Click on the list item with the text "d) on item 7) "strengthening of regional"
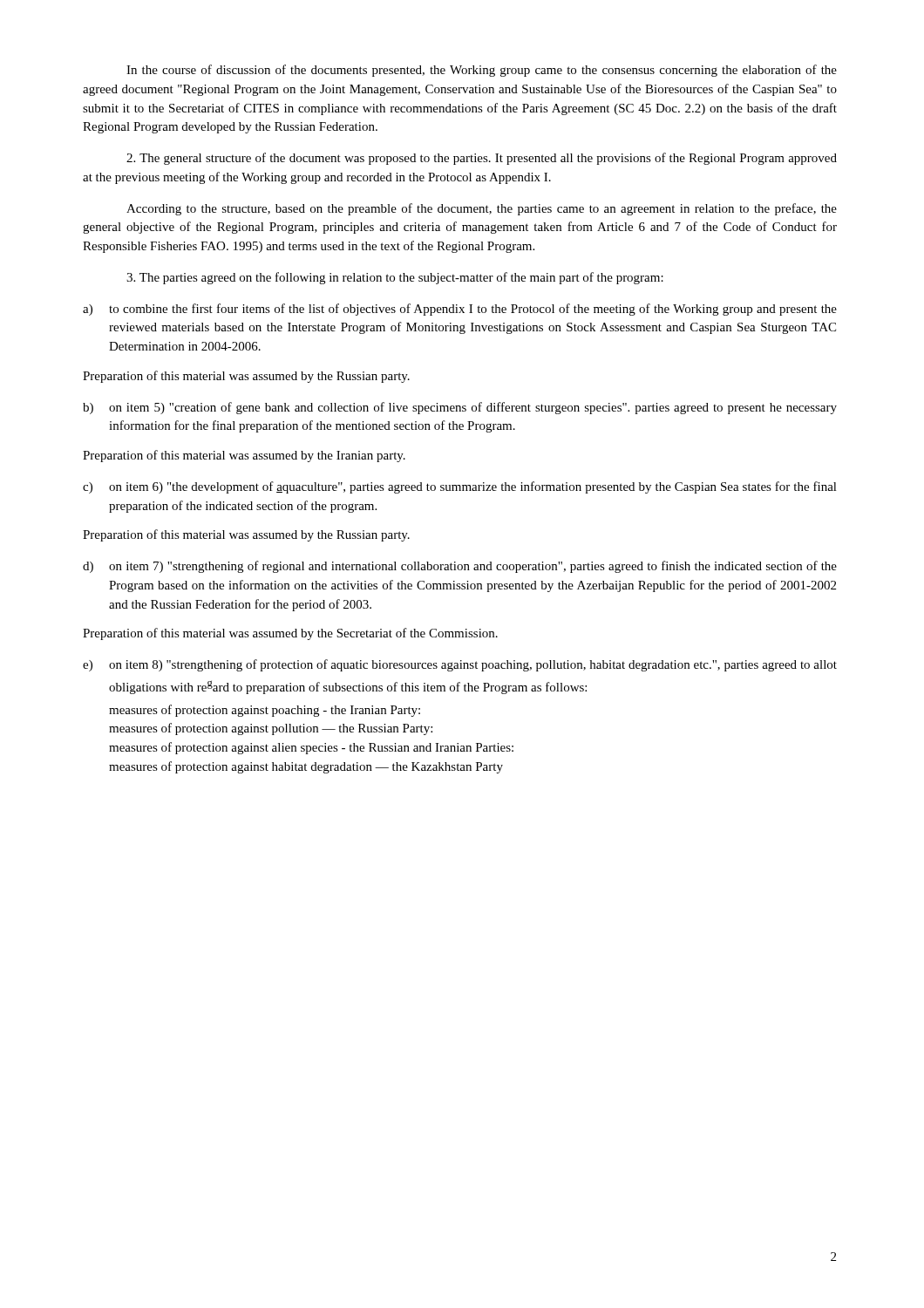924x1308 pixels. click(460, 586)
